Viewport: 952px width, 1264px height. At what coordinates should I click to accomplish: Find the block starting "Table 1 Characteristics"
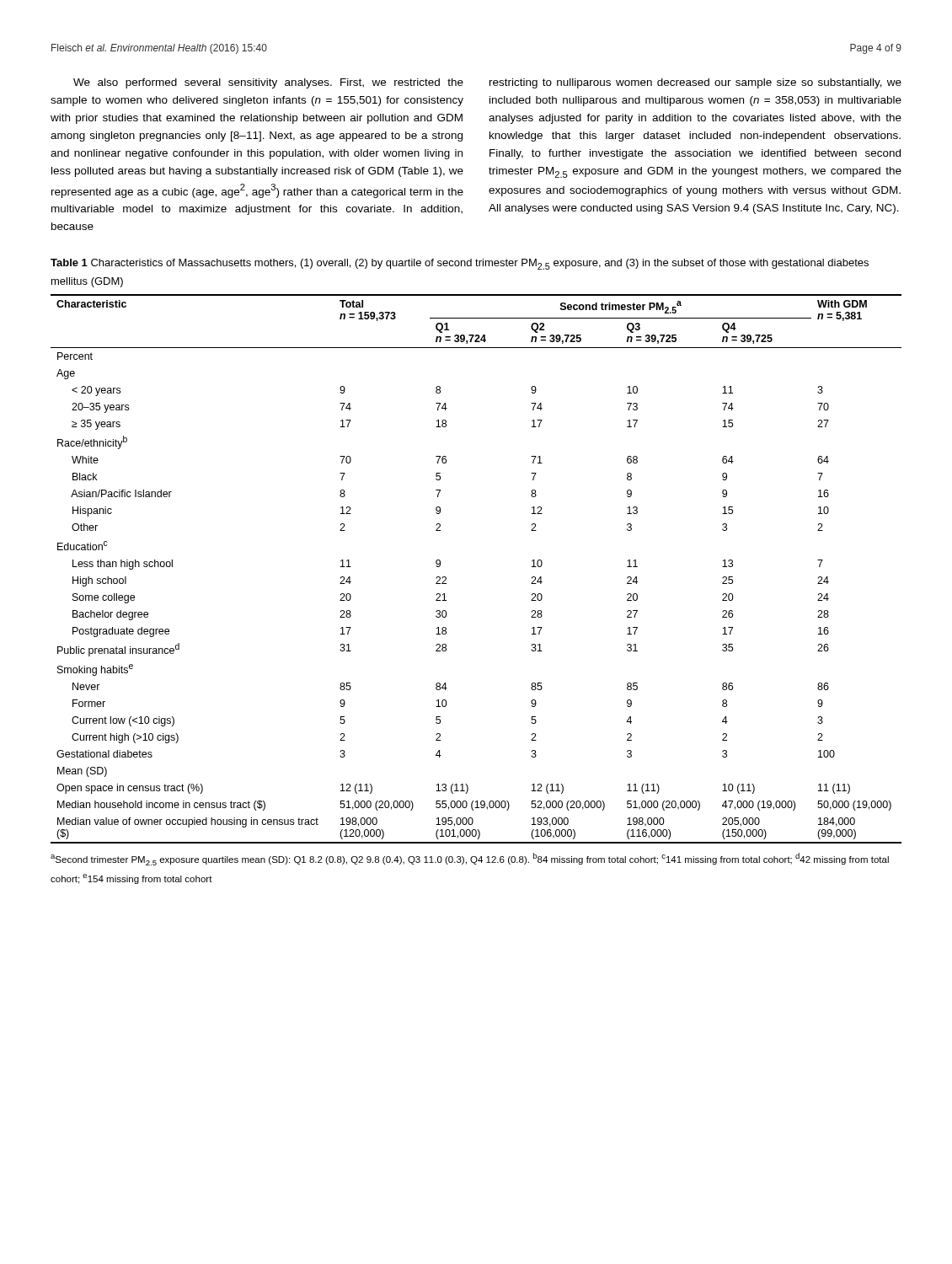click(x=460, y=272)
